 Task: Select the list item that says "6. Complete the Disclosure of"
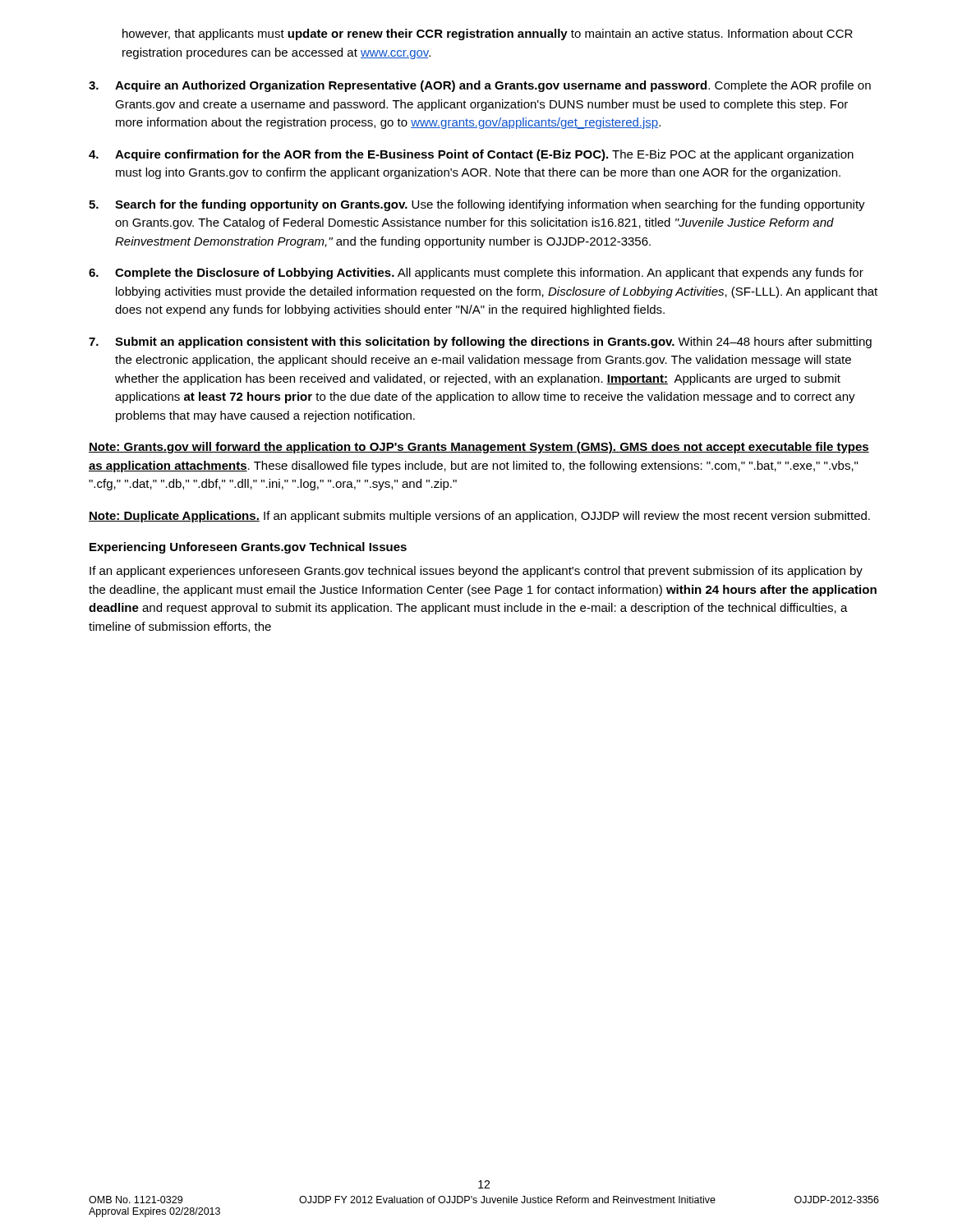pyautogui.click(x=484, y=291)
